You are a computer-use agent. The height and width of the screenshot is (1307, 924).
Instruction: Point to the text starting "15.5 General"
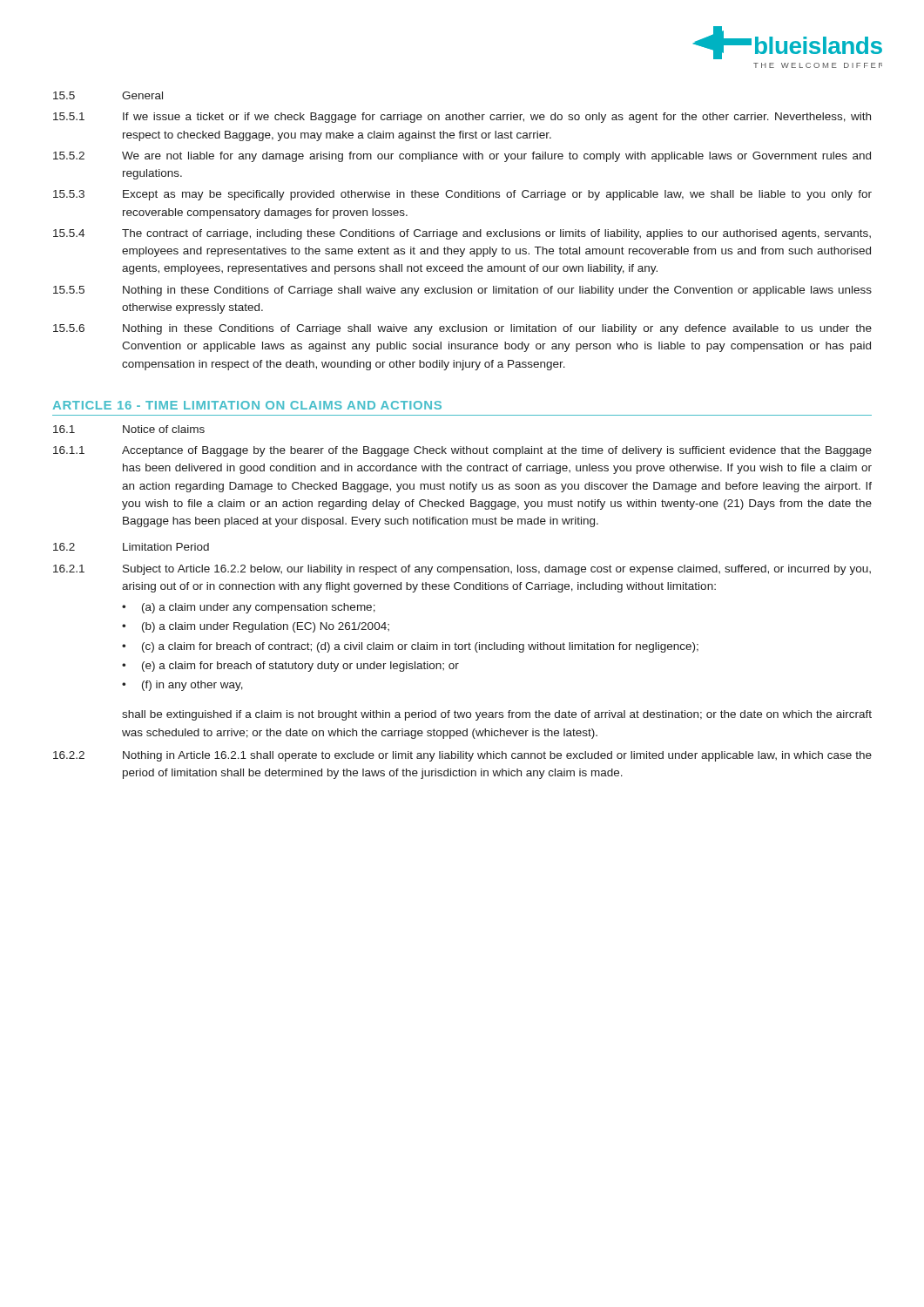[62, 95]
